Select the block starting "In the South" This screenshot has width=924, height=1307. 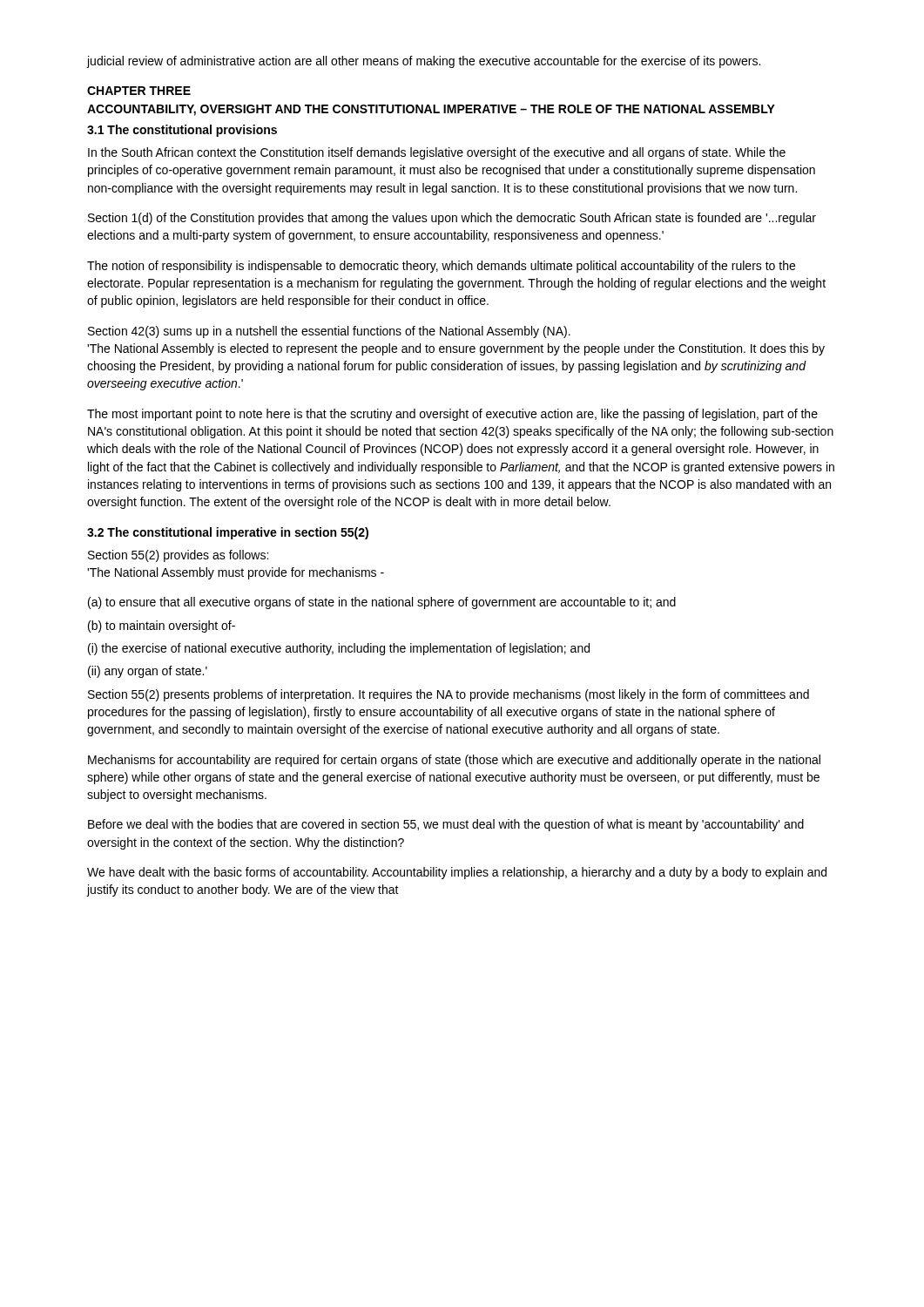[462, 170]
